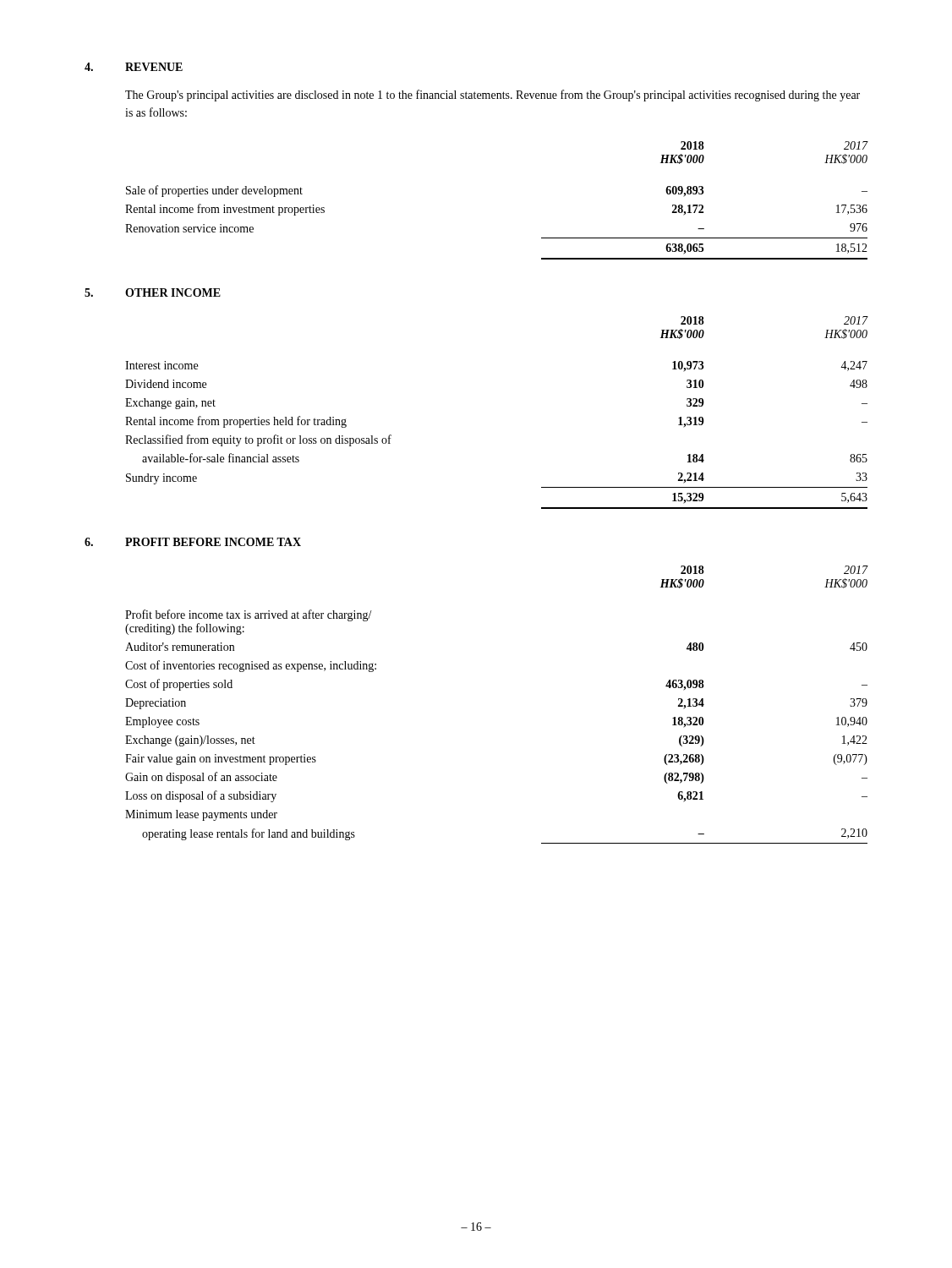Find the text block with the text "The Group's principal activities are disclosed"
The image size is (952, 1268).
click(x=493, y=104)
